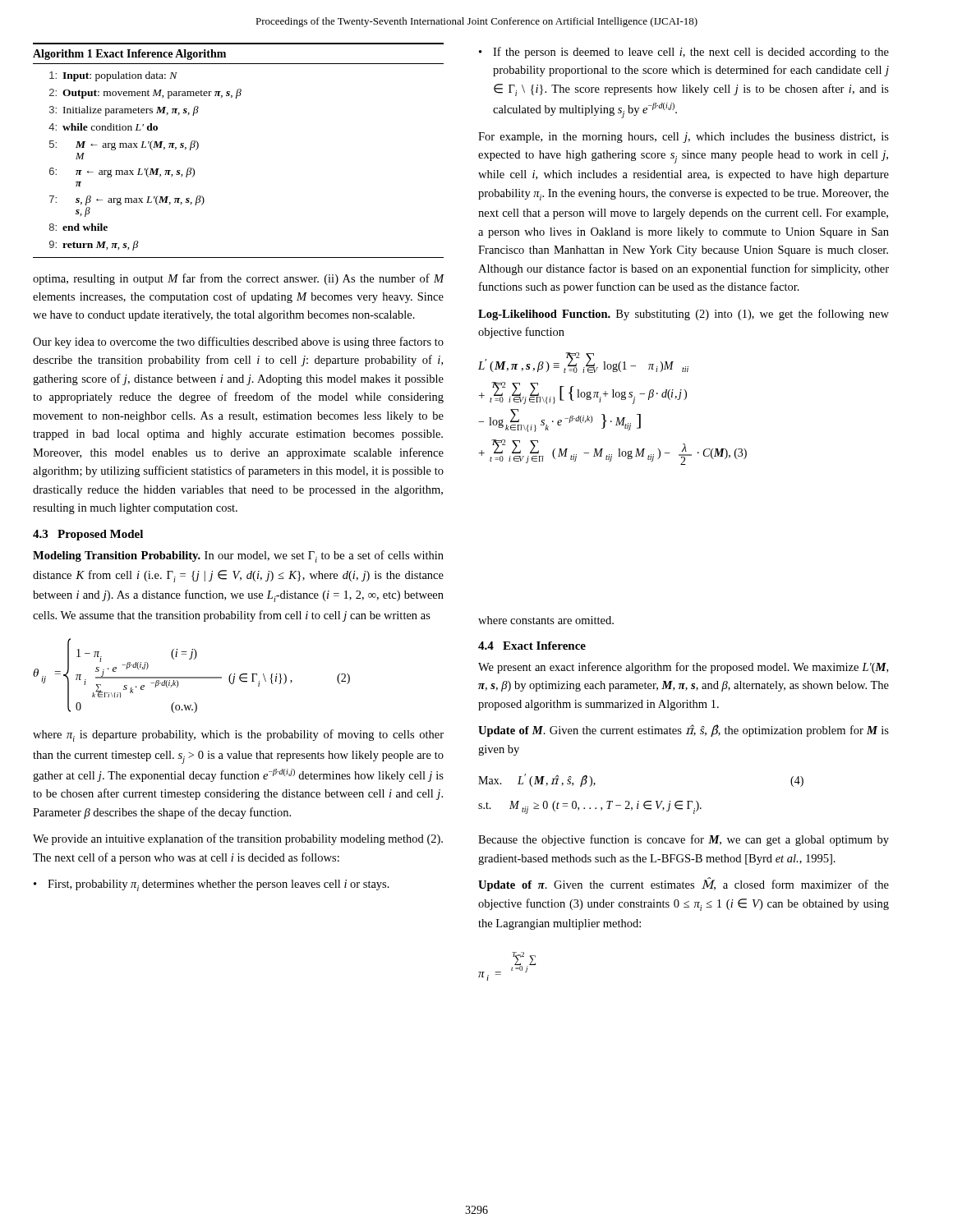Select the region starting "• First, probability πi determines whether"
The image size is (953, 1232).
click(211, 885)
